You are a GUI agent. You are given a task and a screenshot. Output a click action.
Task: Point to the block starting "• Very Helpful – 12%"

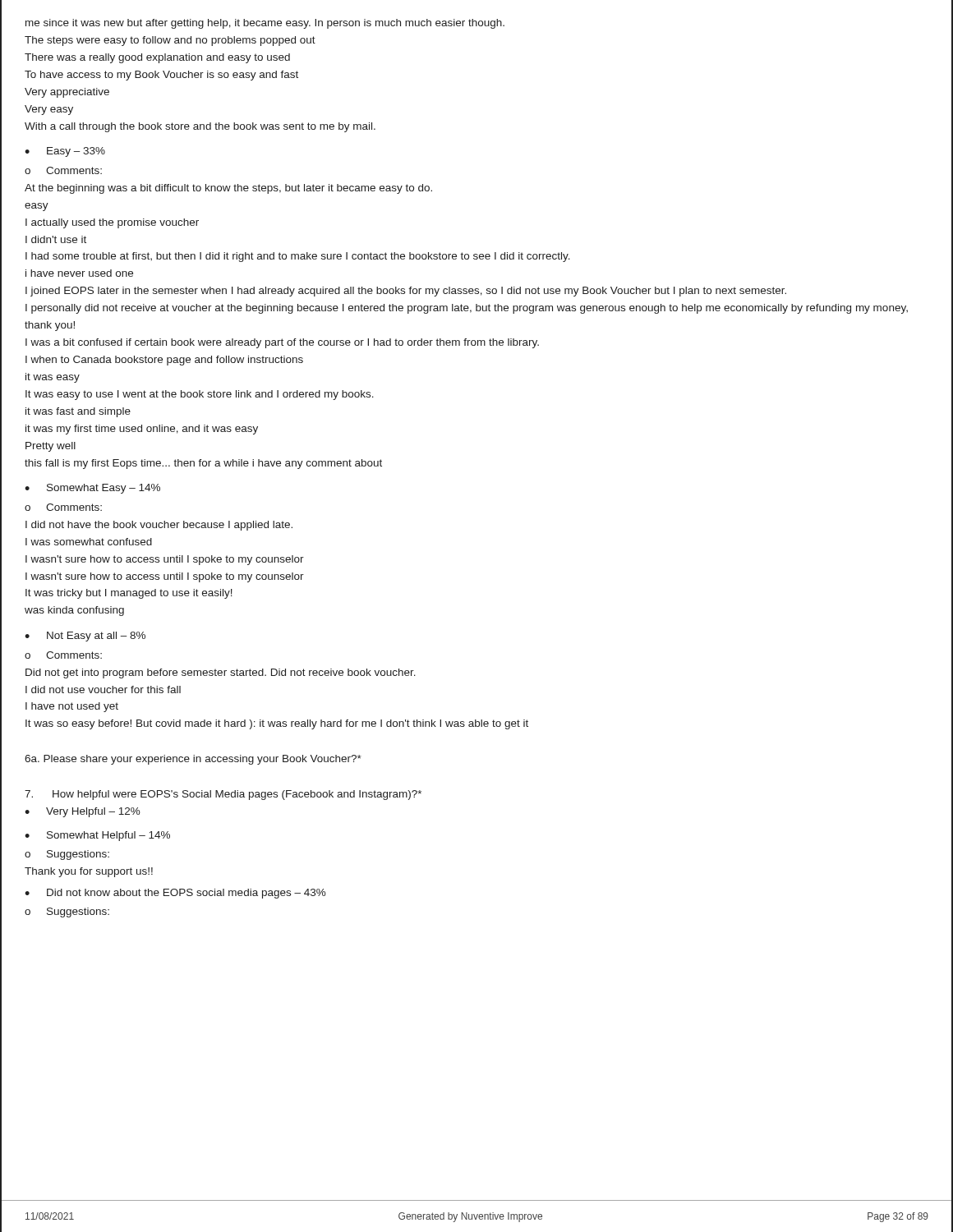click(x=83, y=813)
